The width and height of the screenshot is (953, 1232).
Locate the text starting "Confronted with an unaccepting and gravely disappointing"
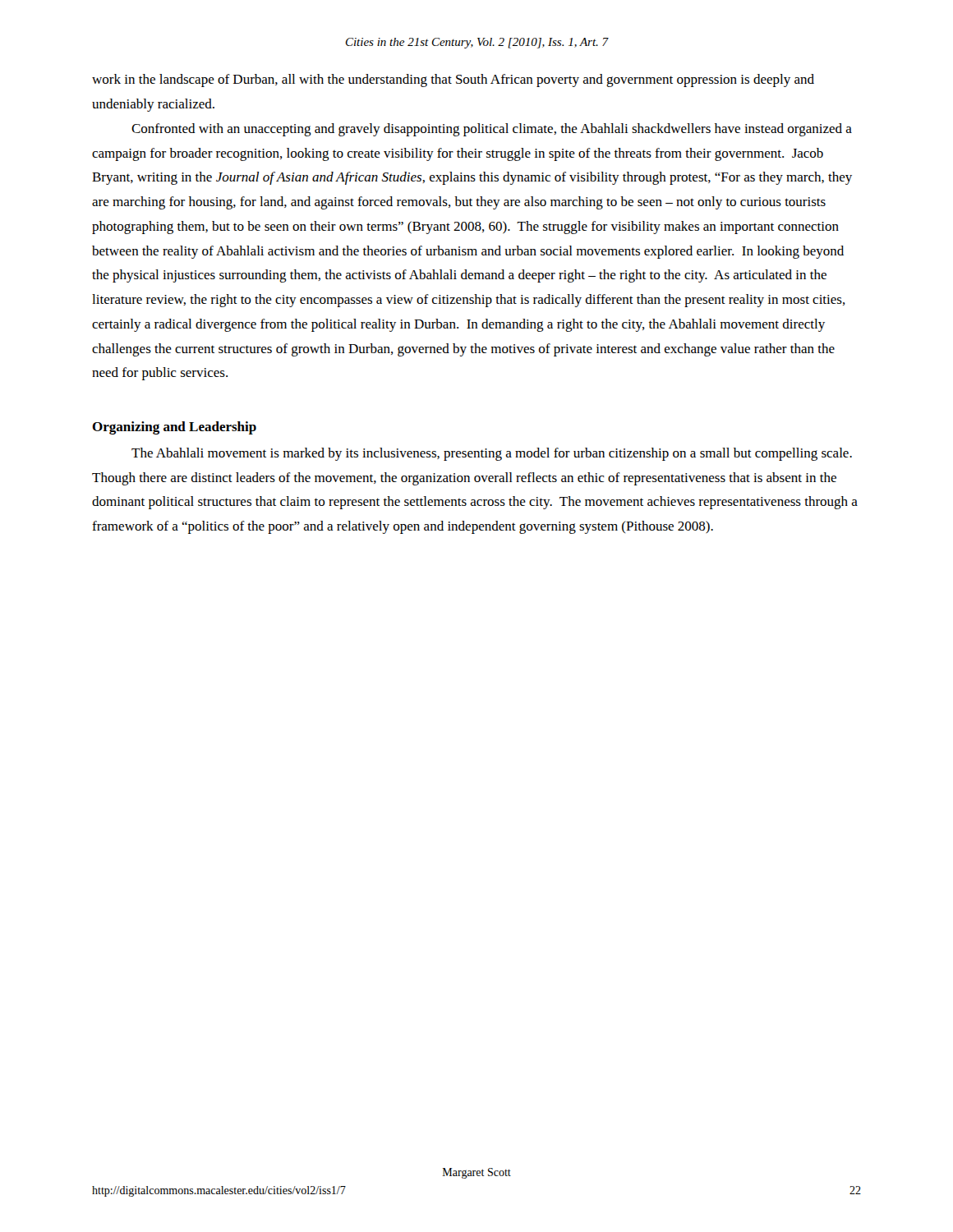476,251
